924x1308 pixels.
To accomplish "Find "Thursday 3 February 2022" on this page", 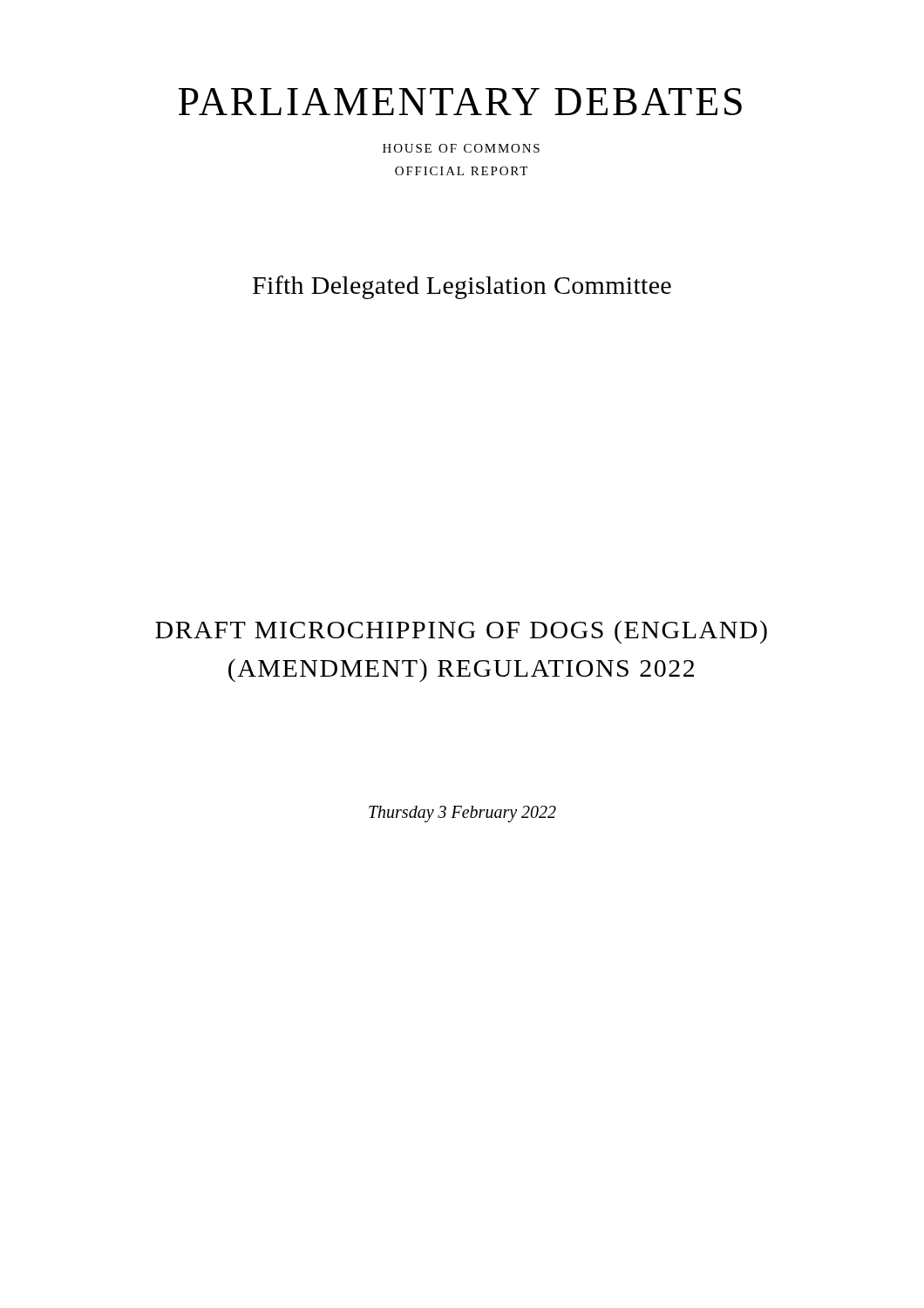I will click(x=462, y=812).
